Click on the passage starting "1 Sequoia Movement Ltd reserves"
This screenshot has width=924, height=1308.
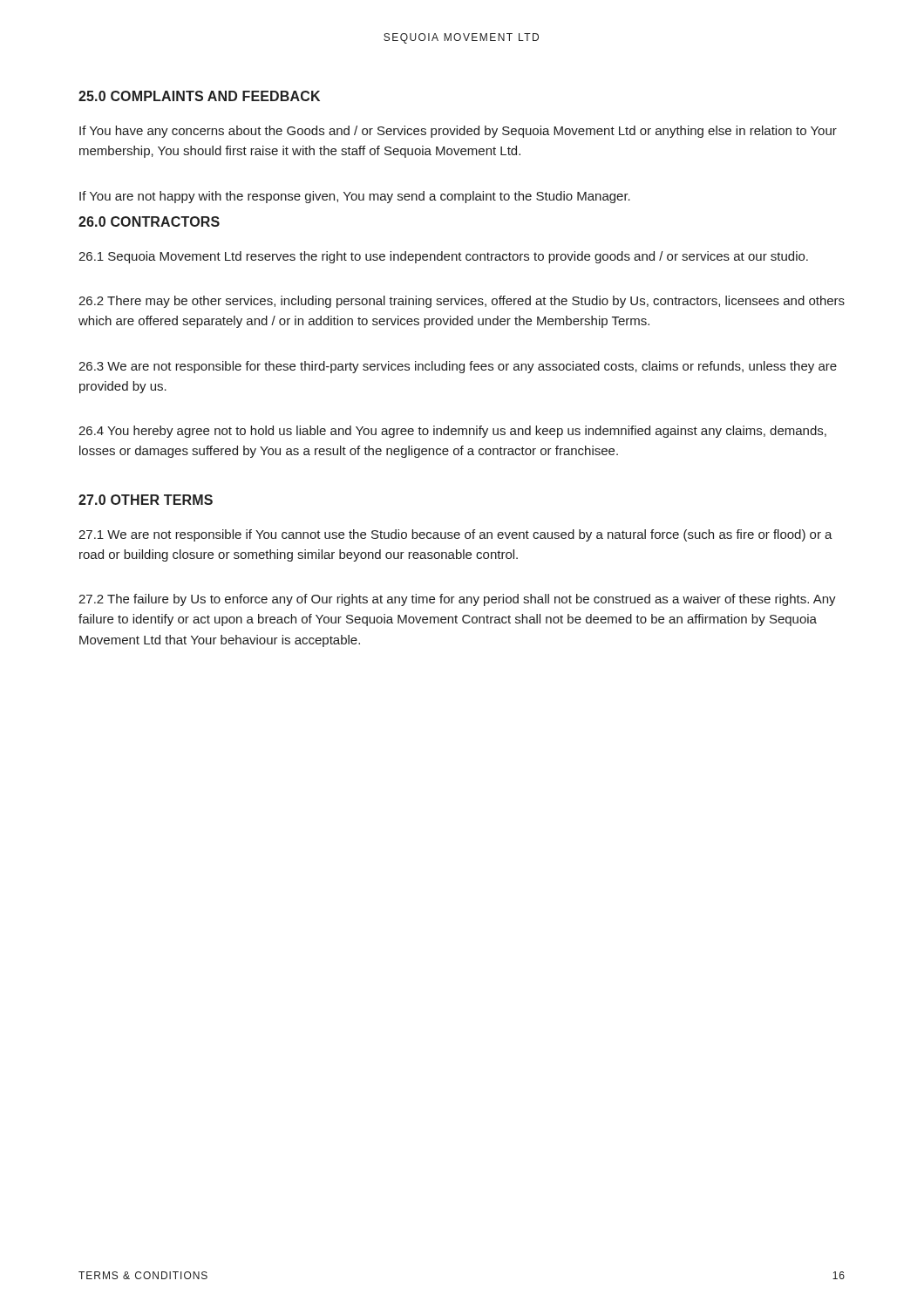point(444,256)
